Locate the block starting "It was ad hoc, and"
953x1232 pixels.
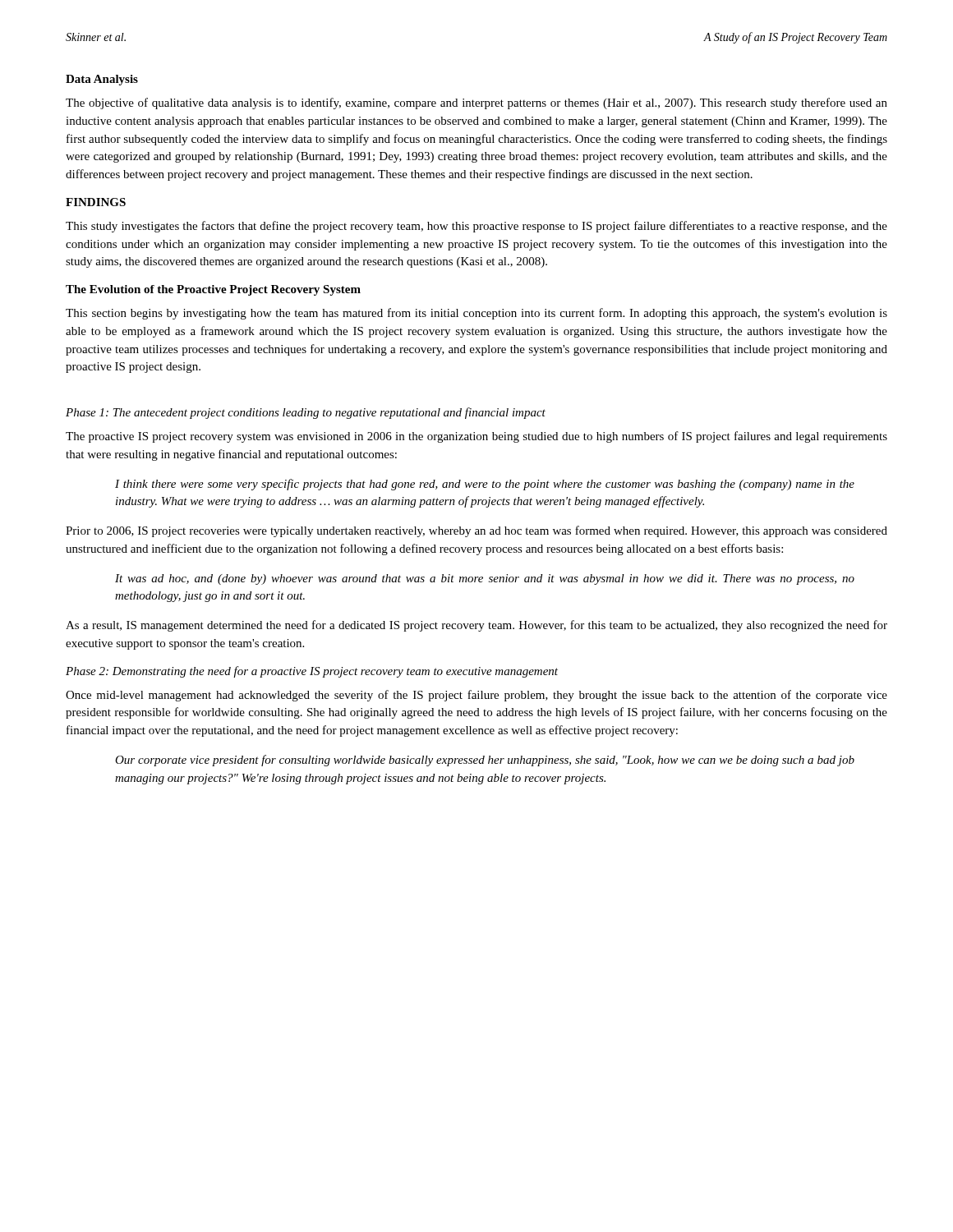coord(485,587)
